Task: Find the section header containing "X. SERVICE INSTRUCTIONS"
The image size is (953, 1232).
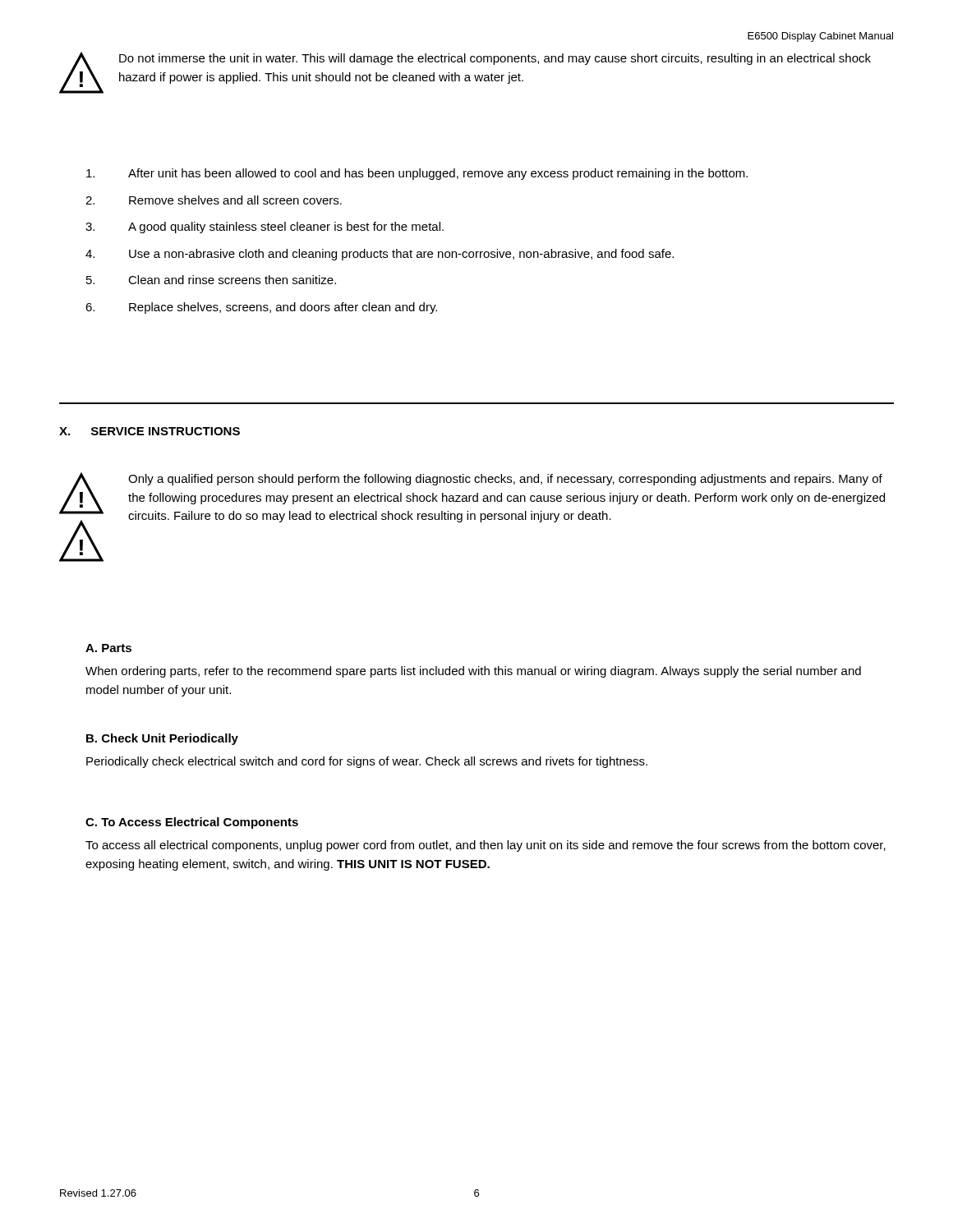Action: (150, 431)
